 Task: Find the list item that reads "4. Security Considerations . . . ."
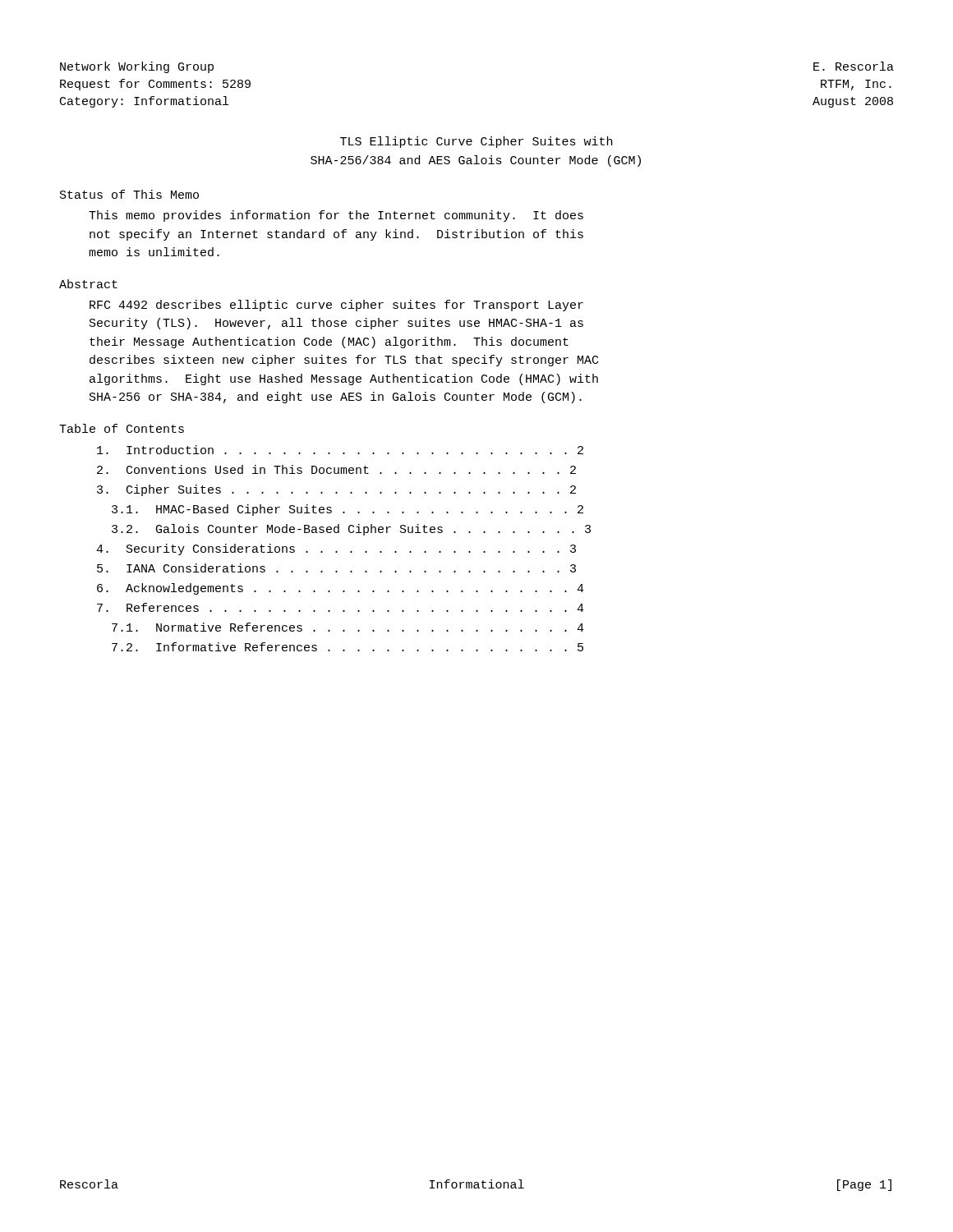(325, 549)
